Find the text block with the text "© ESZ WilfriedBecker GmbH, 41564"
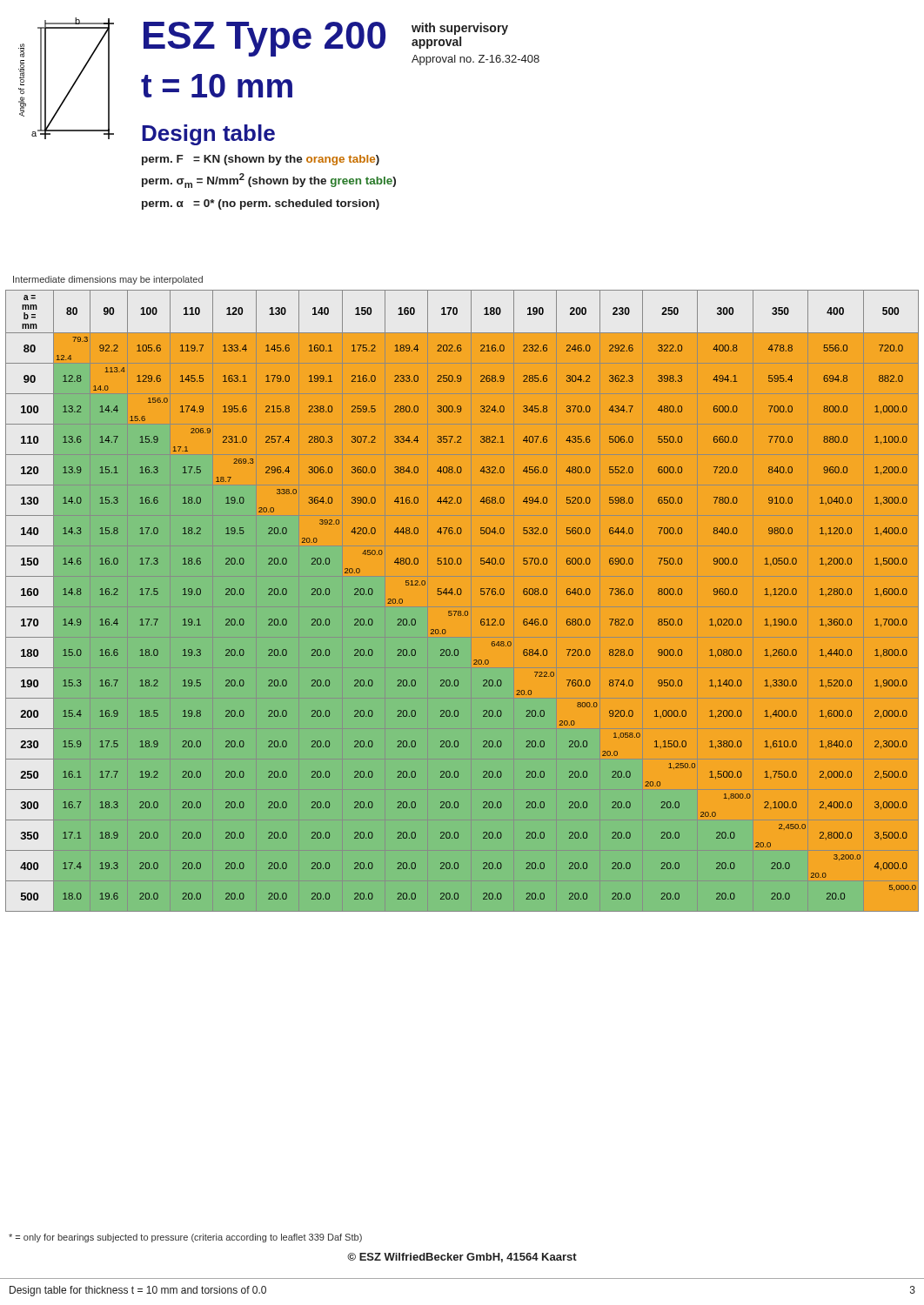This screenshot has width=924, height=1305. 462,1257
